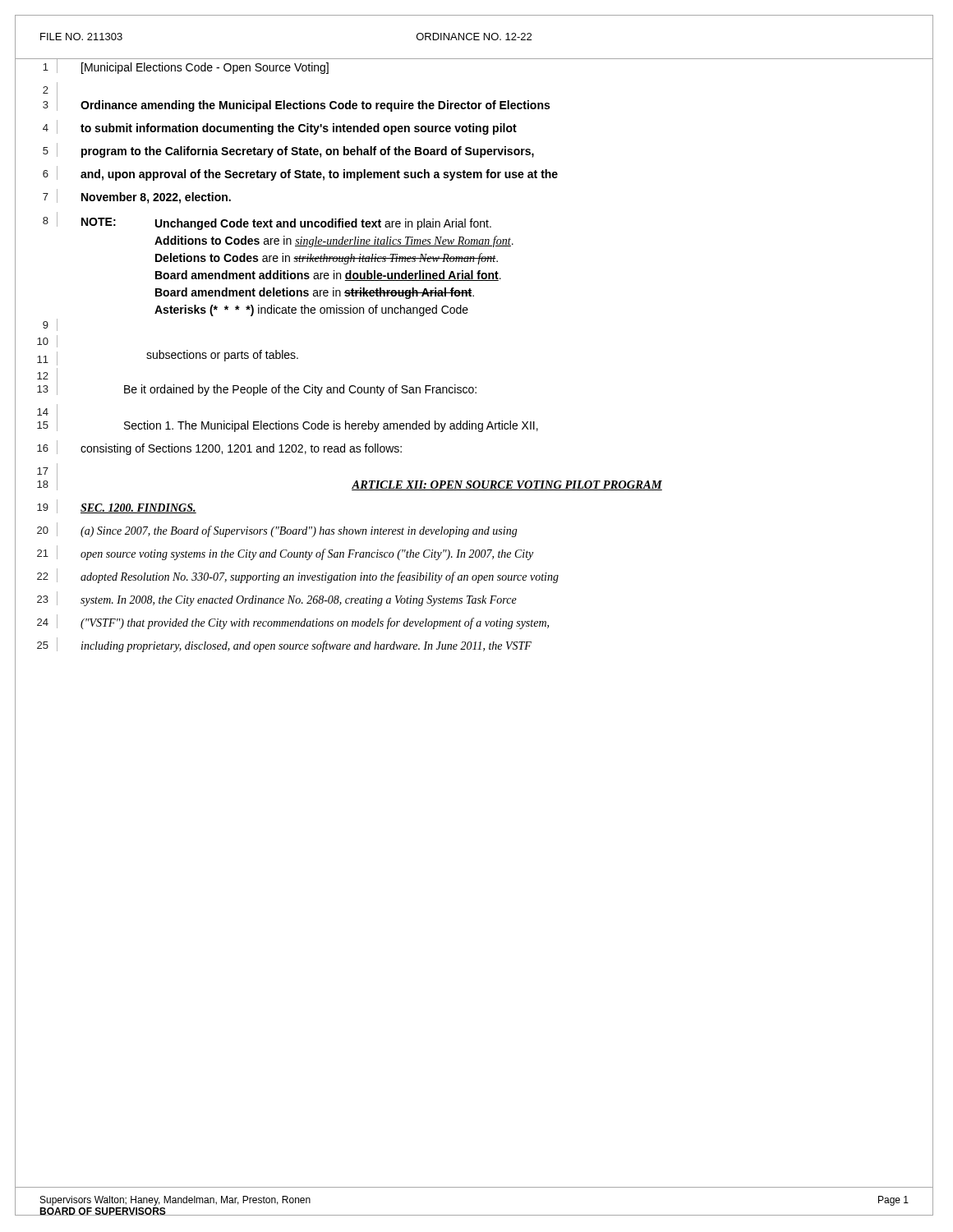
Task: Click on the section header containing "19 SEC. 1200. FINDINGS."
Action: (x=138, y=506)
